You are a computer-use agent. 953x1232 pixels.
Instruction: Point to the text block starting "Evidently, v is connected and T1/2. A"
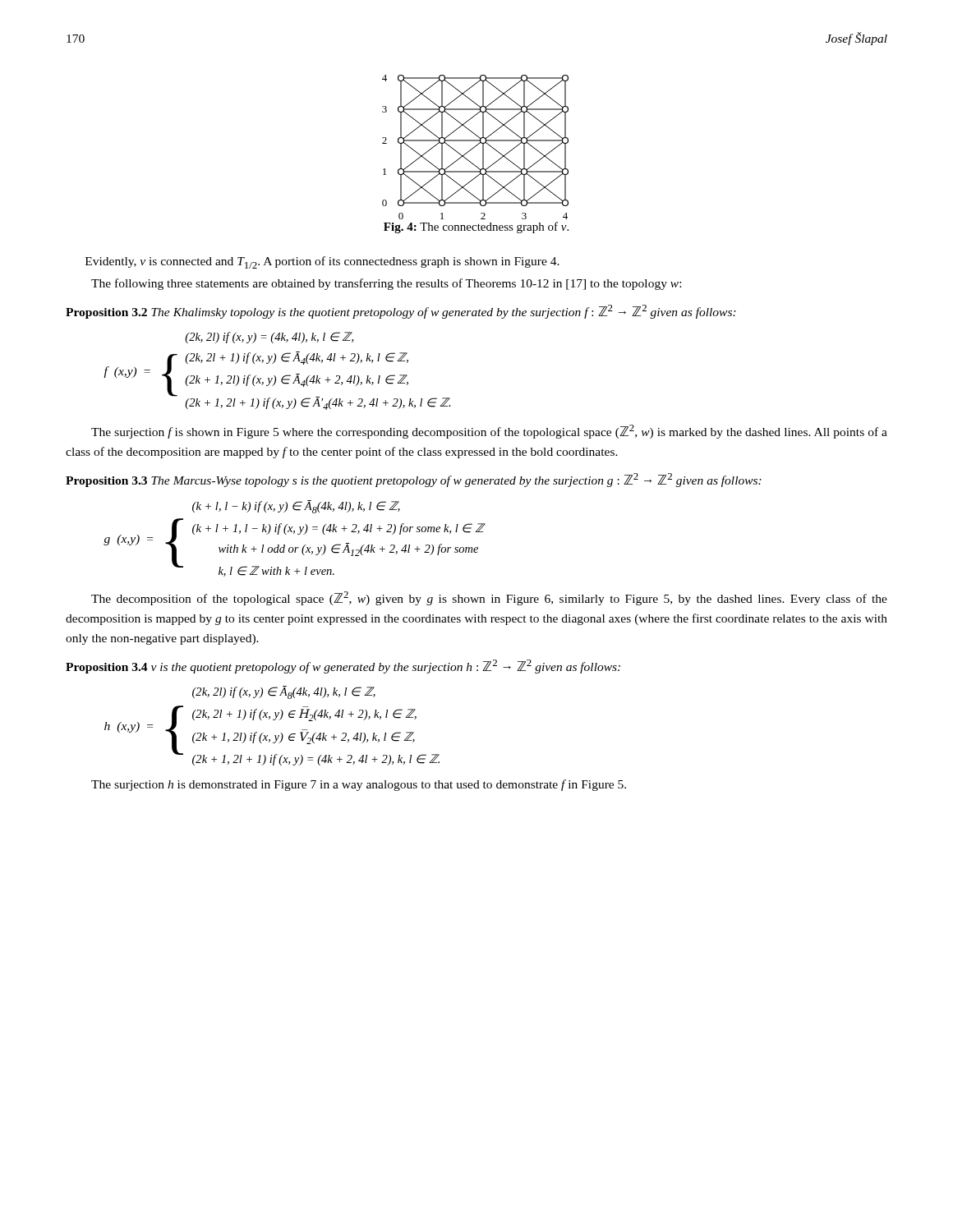[313, 262]
